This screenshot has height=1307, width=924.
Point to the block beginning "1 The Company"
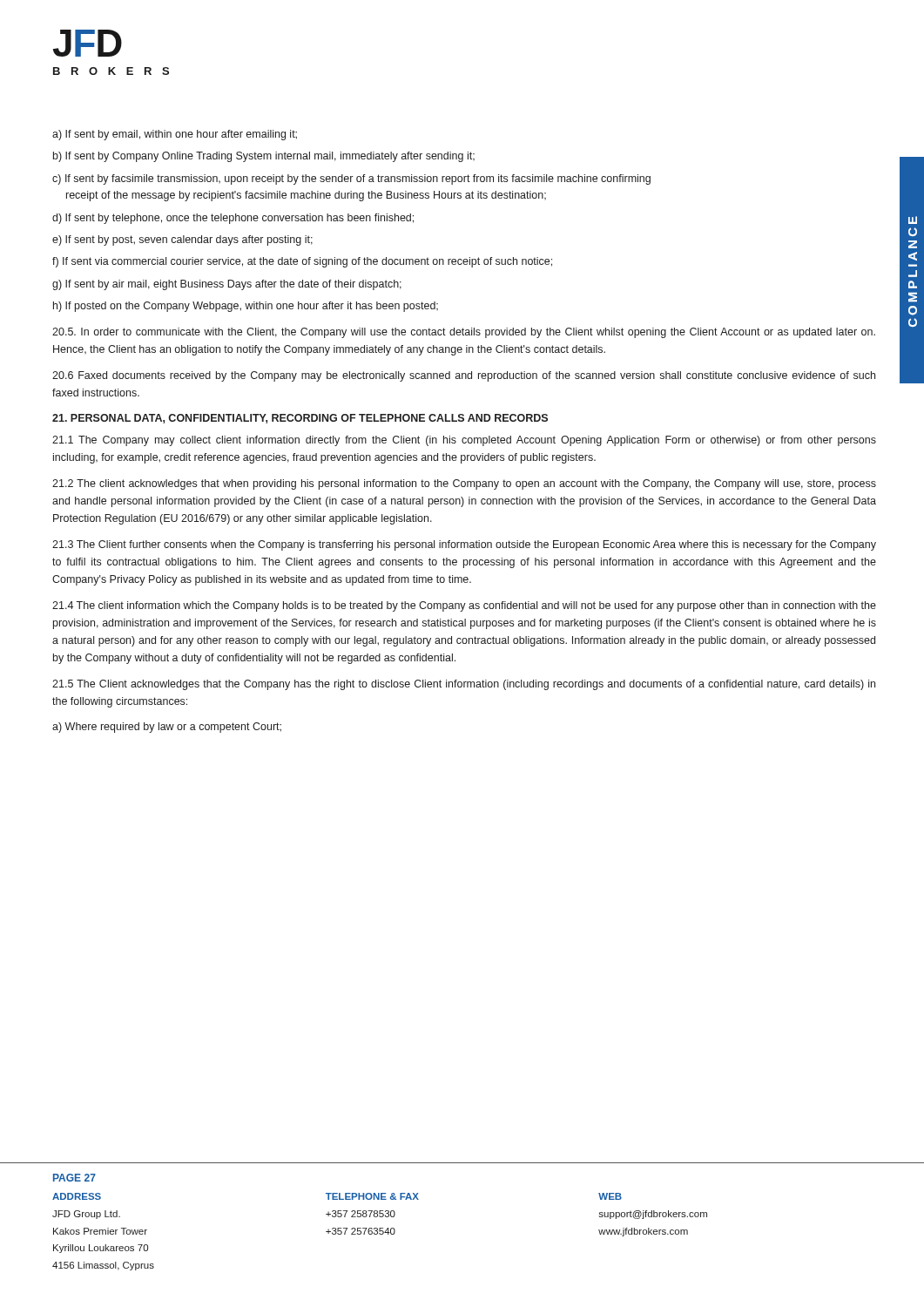coord(464,449)
